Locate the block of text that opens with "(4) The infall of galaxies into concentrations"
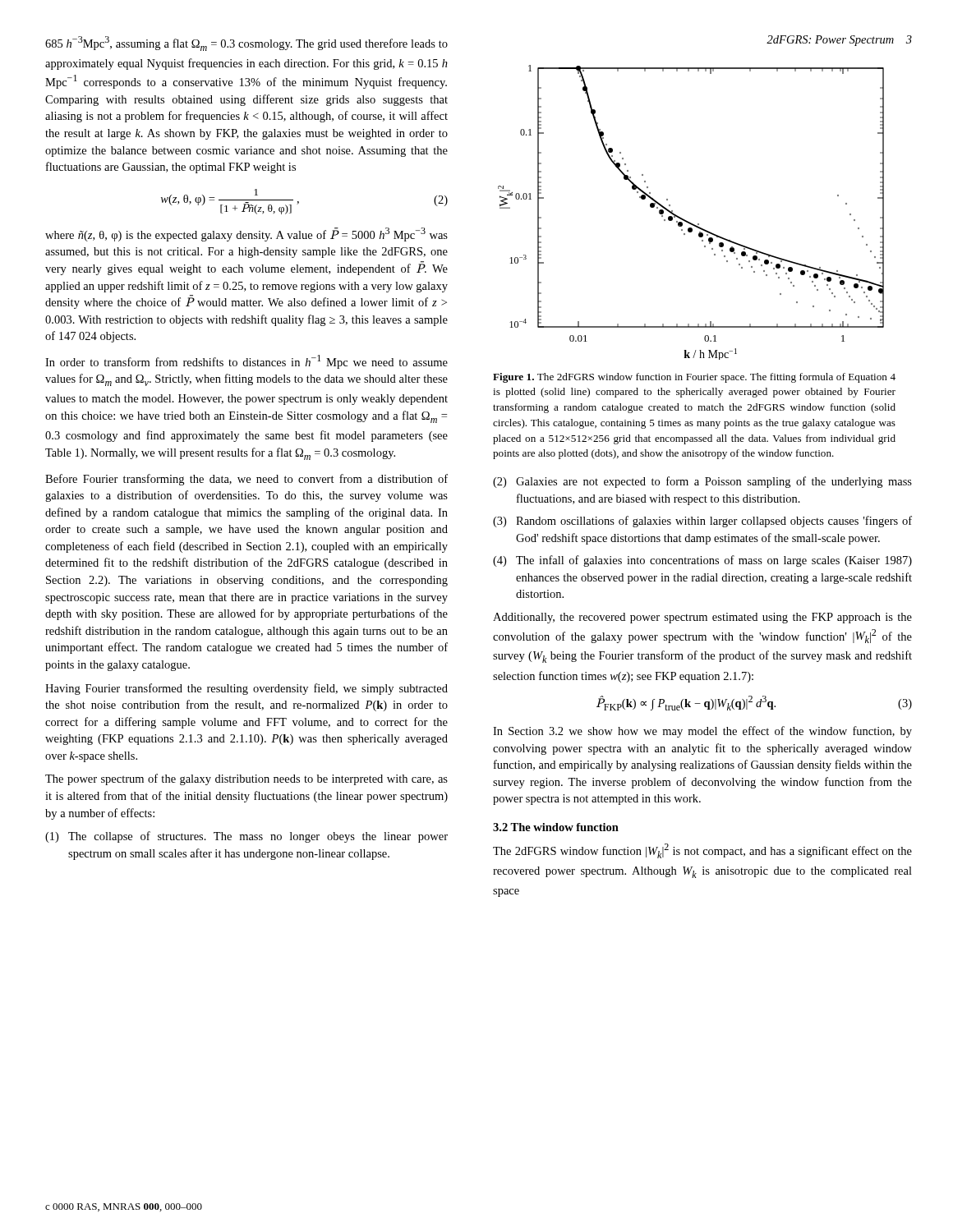953x1232 pixels. point(702,578)
